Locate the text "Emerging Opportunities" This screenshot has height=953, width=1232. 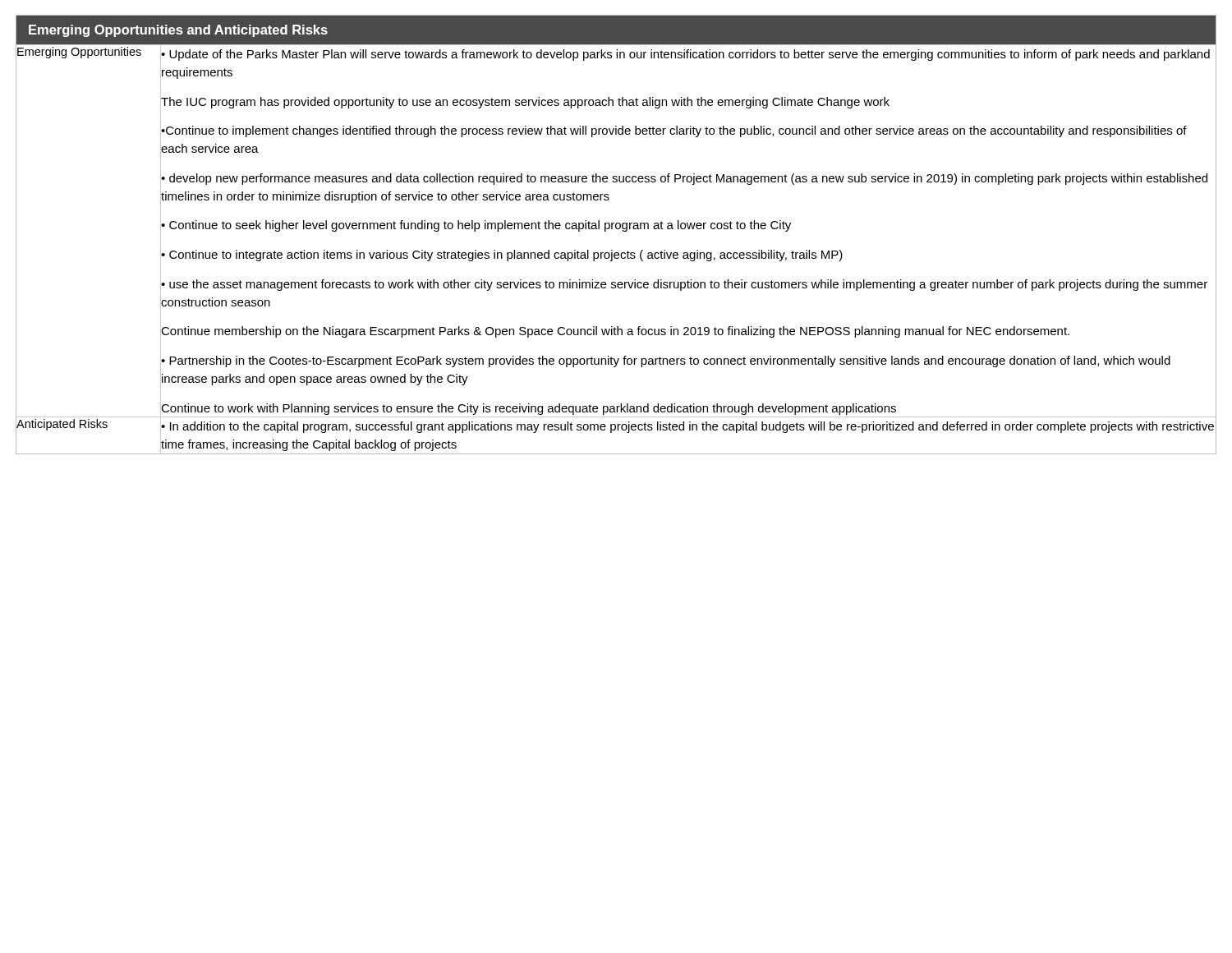click(79, 52)
